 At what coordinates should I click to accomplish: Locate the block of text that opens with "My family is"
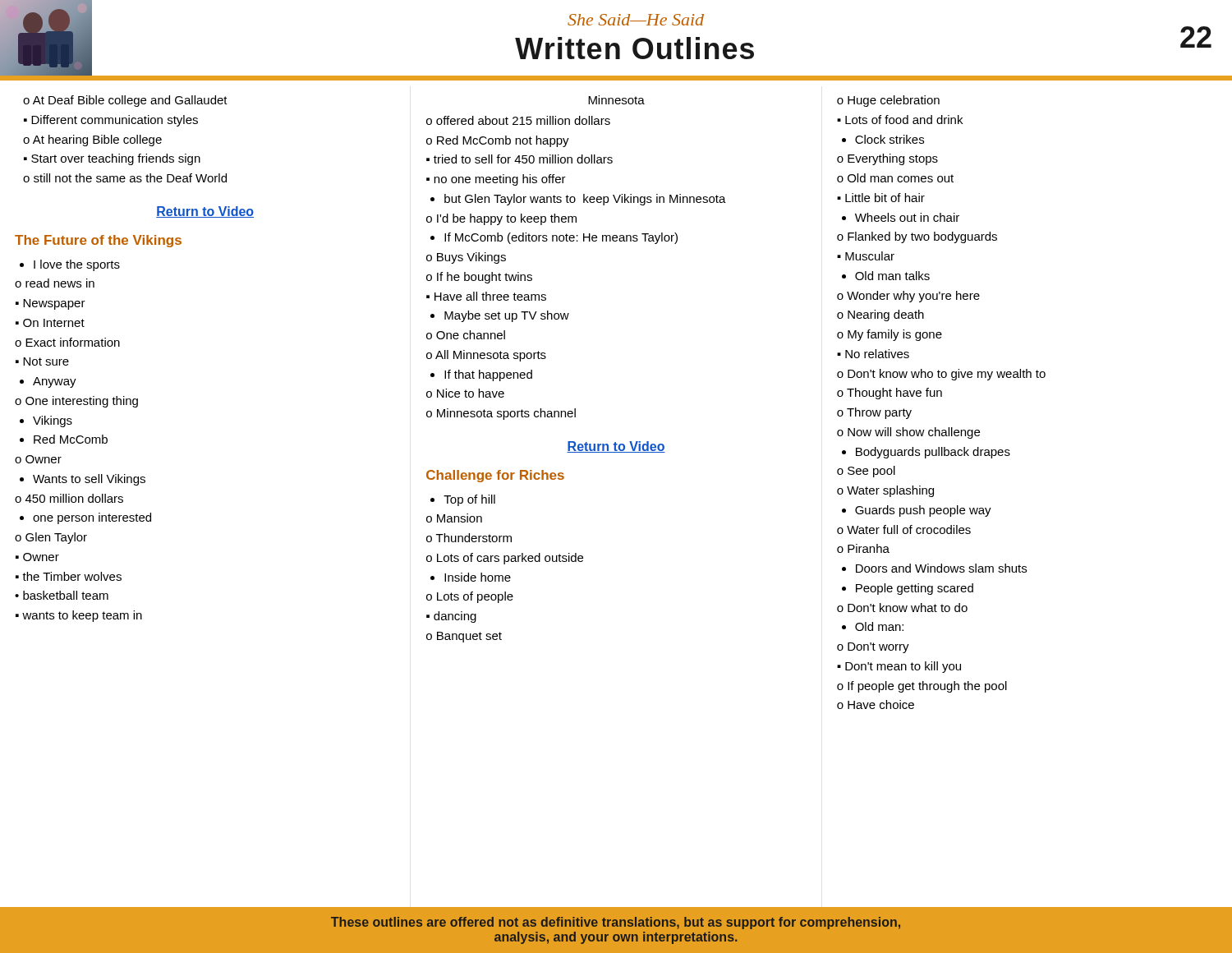[894, 334]
